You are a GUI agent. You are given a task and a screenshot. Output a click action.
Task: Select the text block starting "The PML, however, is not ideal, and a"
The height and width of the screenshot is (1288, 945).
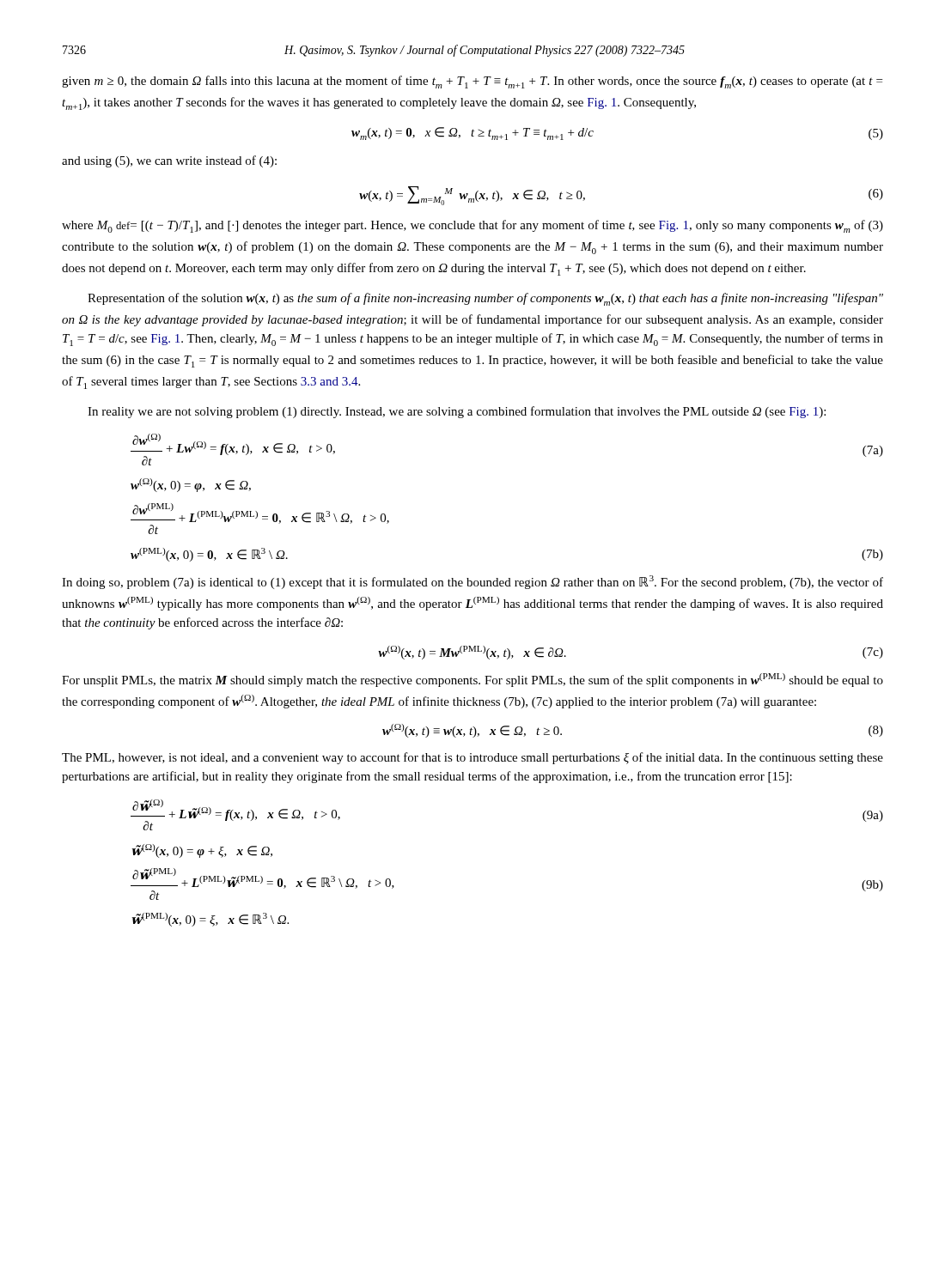click(x=472, y=767)
